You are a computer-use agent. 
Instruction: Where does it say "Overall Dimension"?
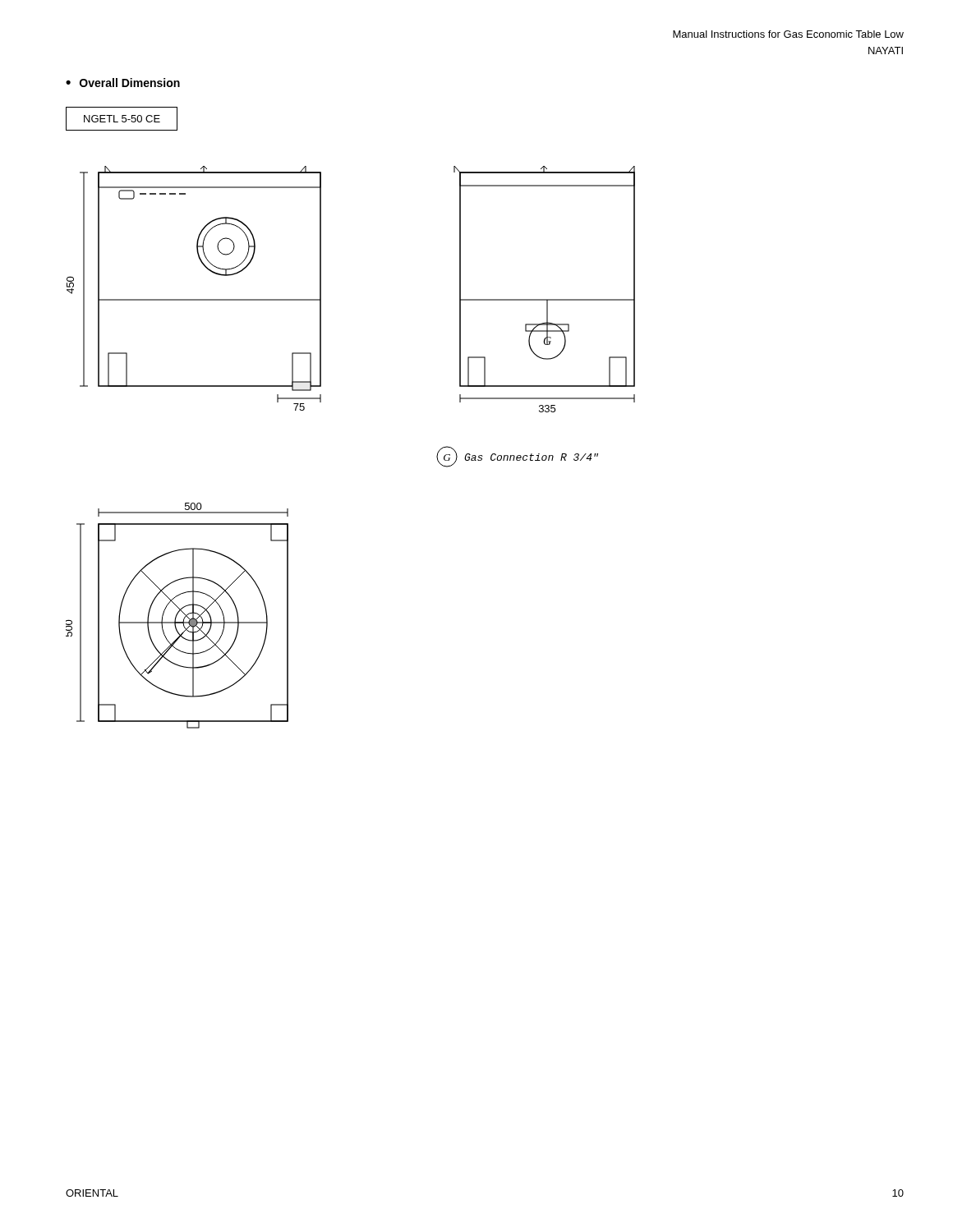(x=130, y=83)
